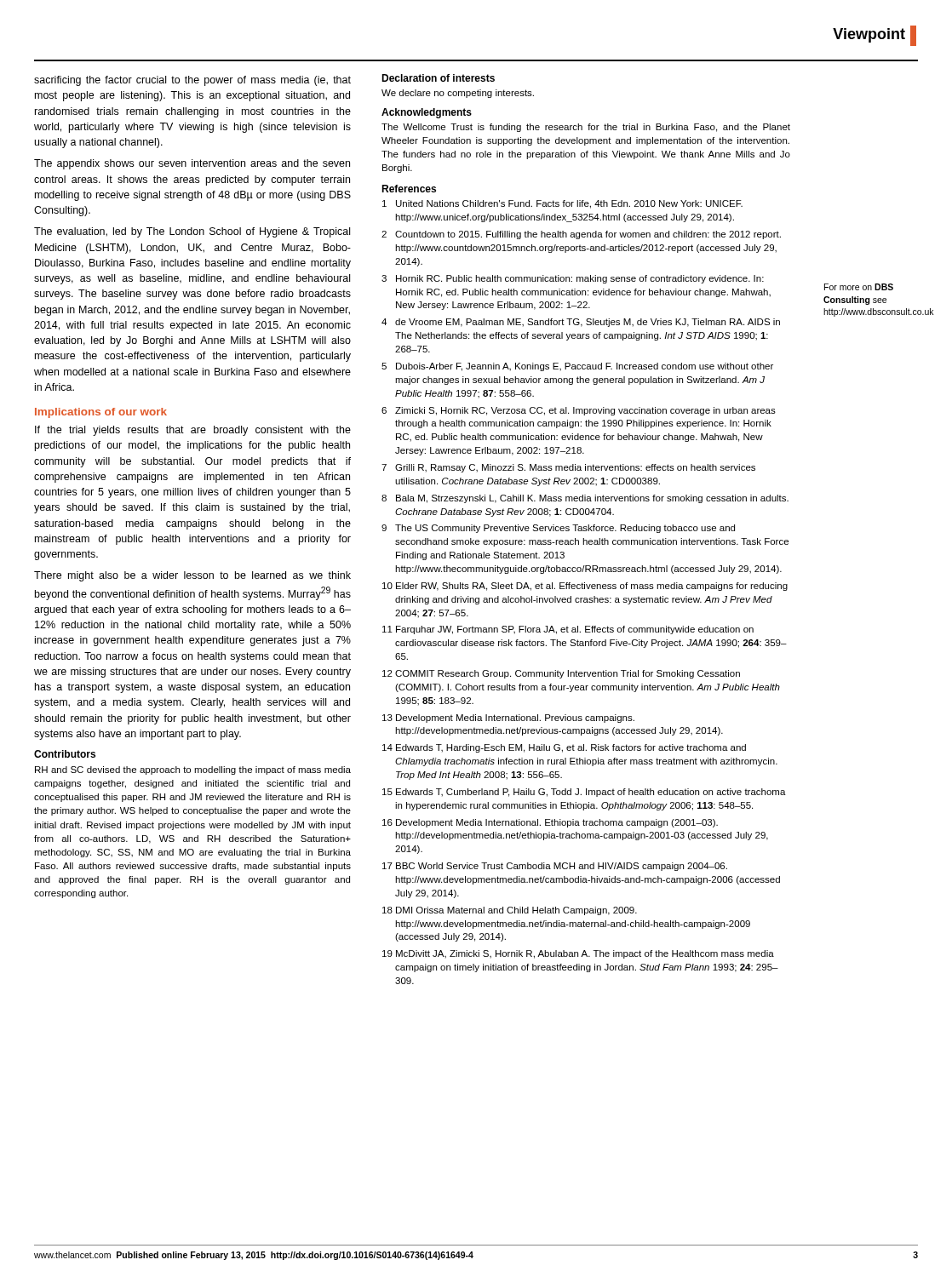
Task: Locate the region starting "7 Grilli R, Ramsay C, Minozzi S."
Action: point(586,475)
